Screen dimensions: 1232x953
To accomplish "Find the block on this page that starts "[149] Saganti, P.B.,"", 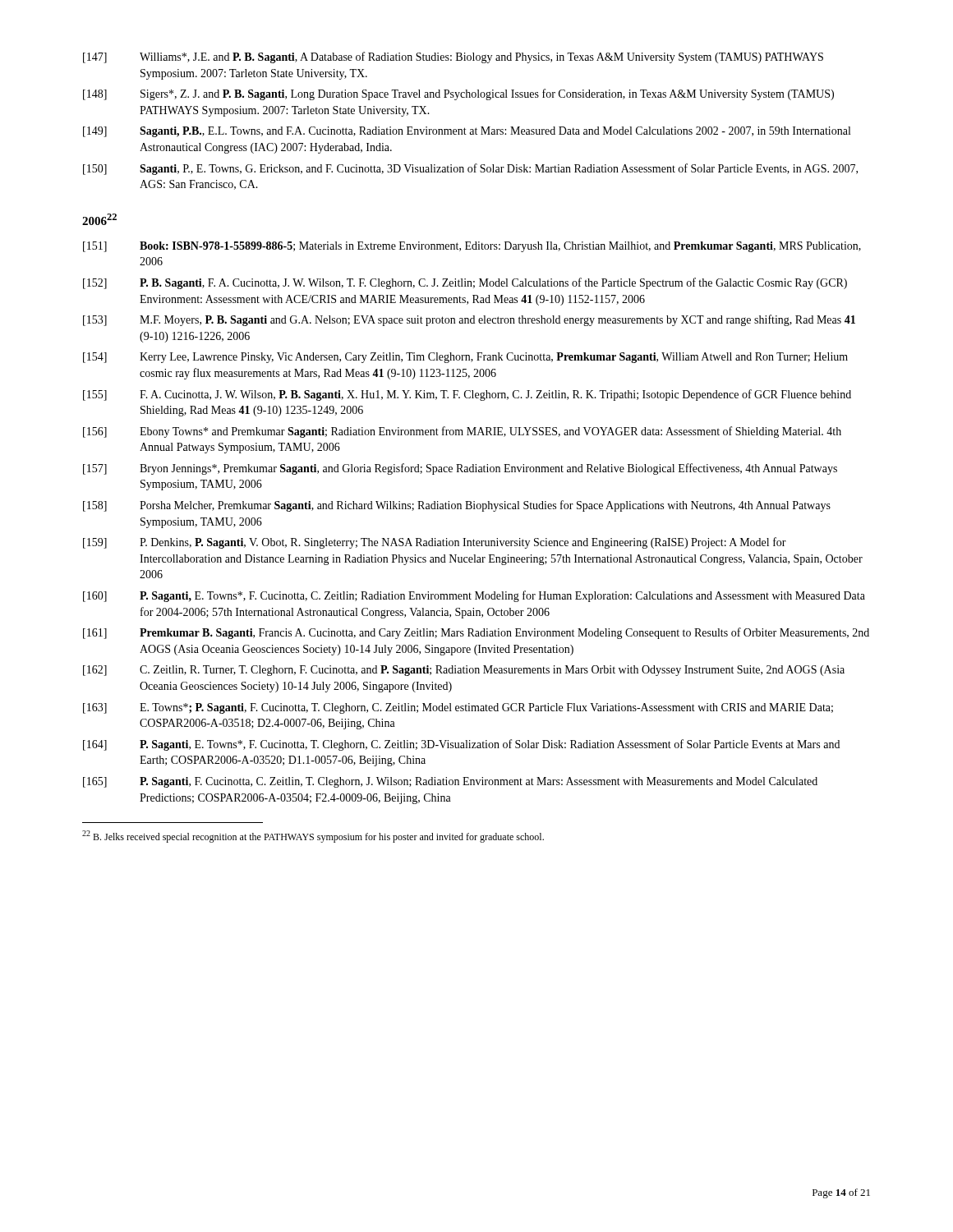I will tap(476, 140).
